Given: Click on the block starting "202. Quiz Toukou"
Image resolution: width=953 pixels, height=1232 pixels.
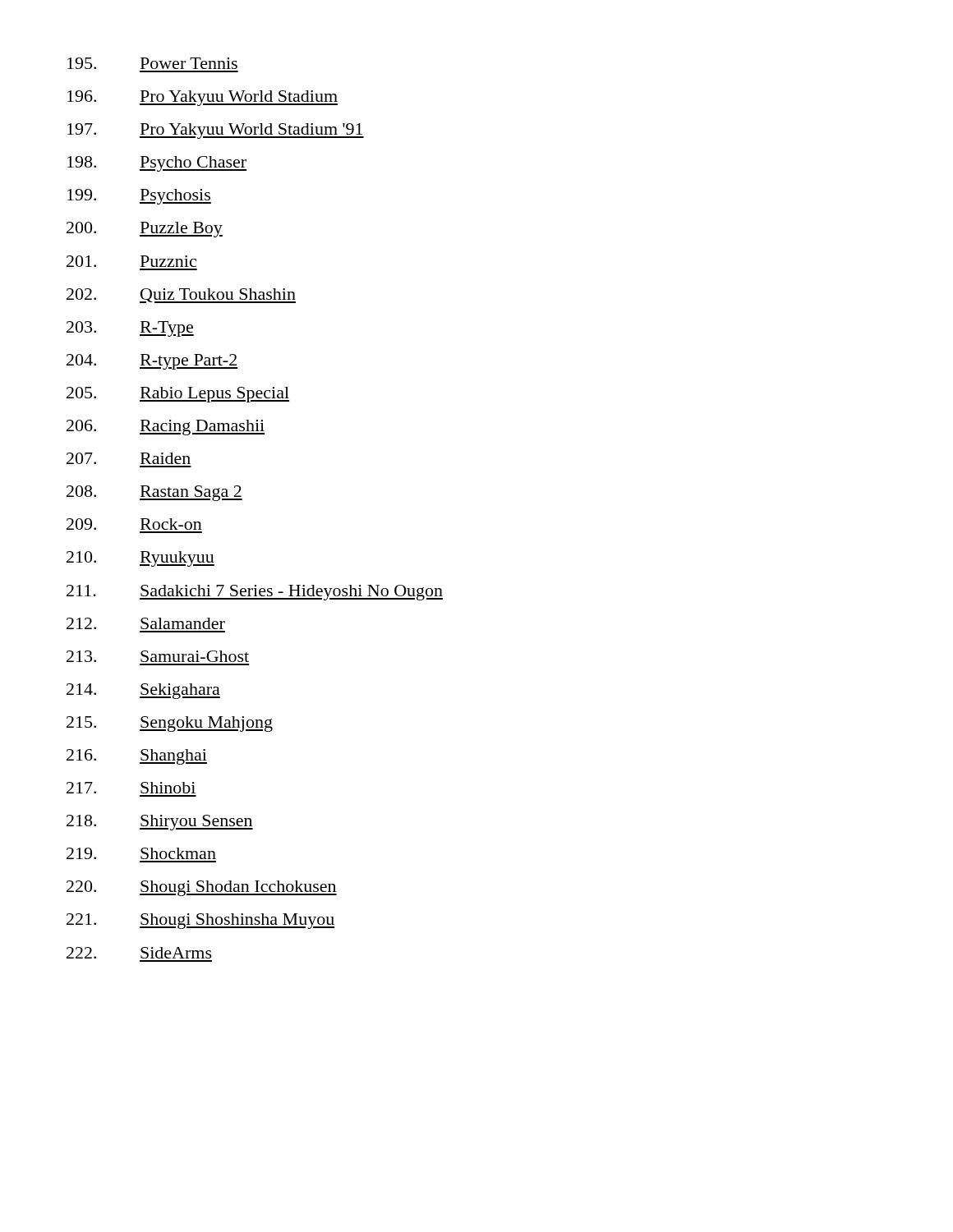Looking at the screenshot, I should (181, 294).
